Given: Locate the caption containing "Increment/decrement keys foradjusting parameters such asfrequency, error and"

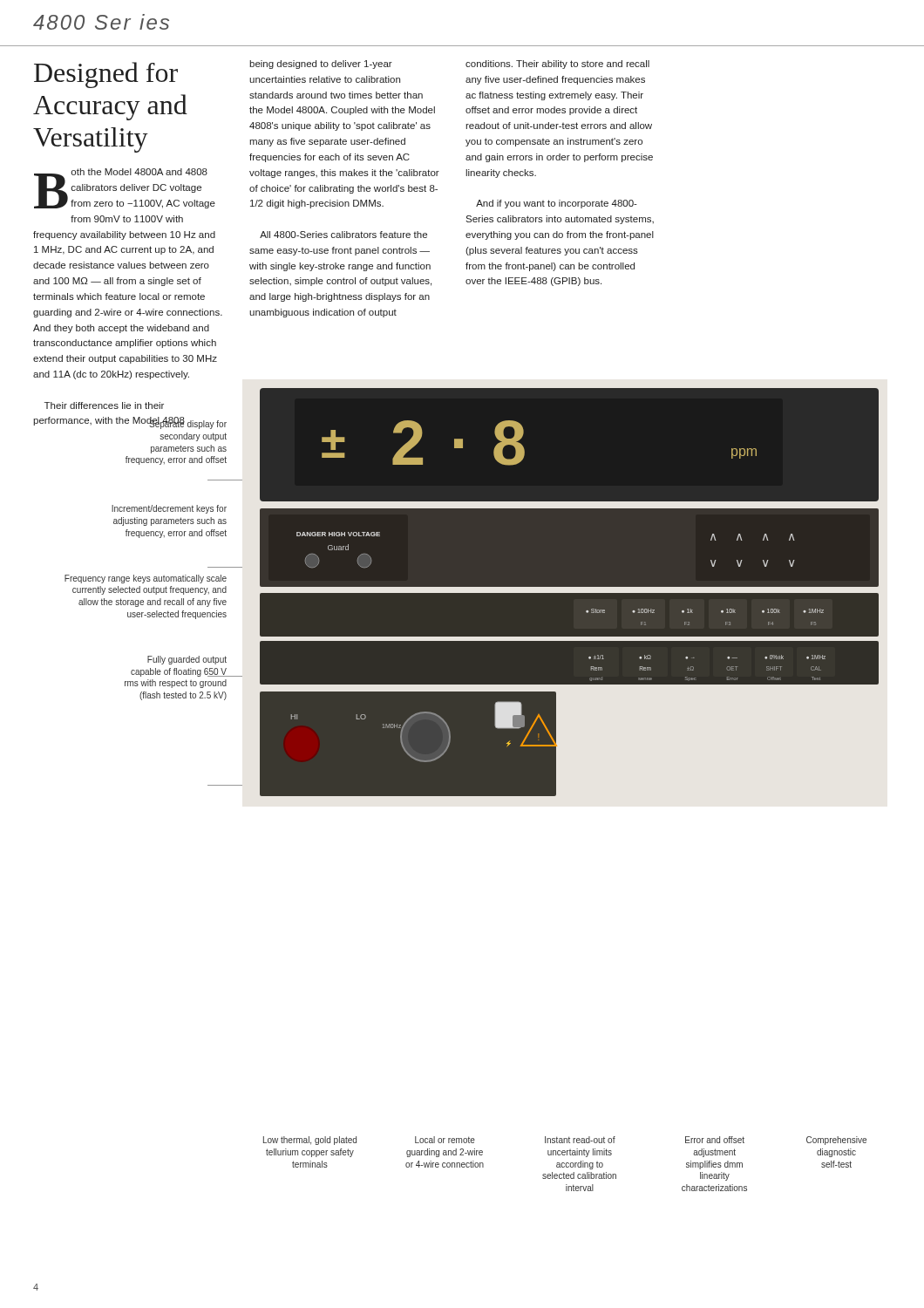Looking at the screenshot, I should tap(169, 521).
